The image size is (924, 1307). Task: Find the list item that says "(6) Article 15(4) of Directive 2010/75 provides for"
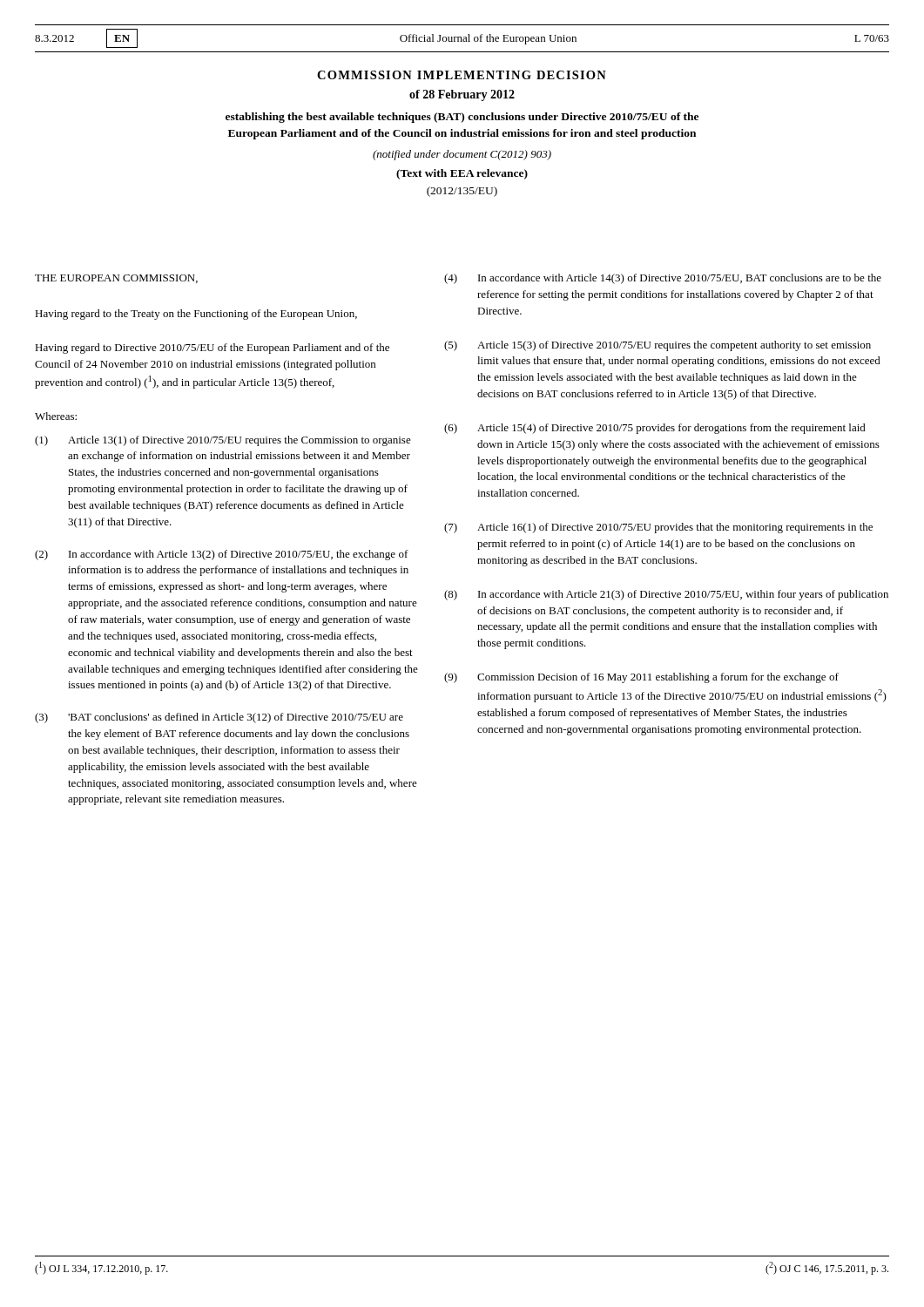coord(667,461)
